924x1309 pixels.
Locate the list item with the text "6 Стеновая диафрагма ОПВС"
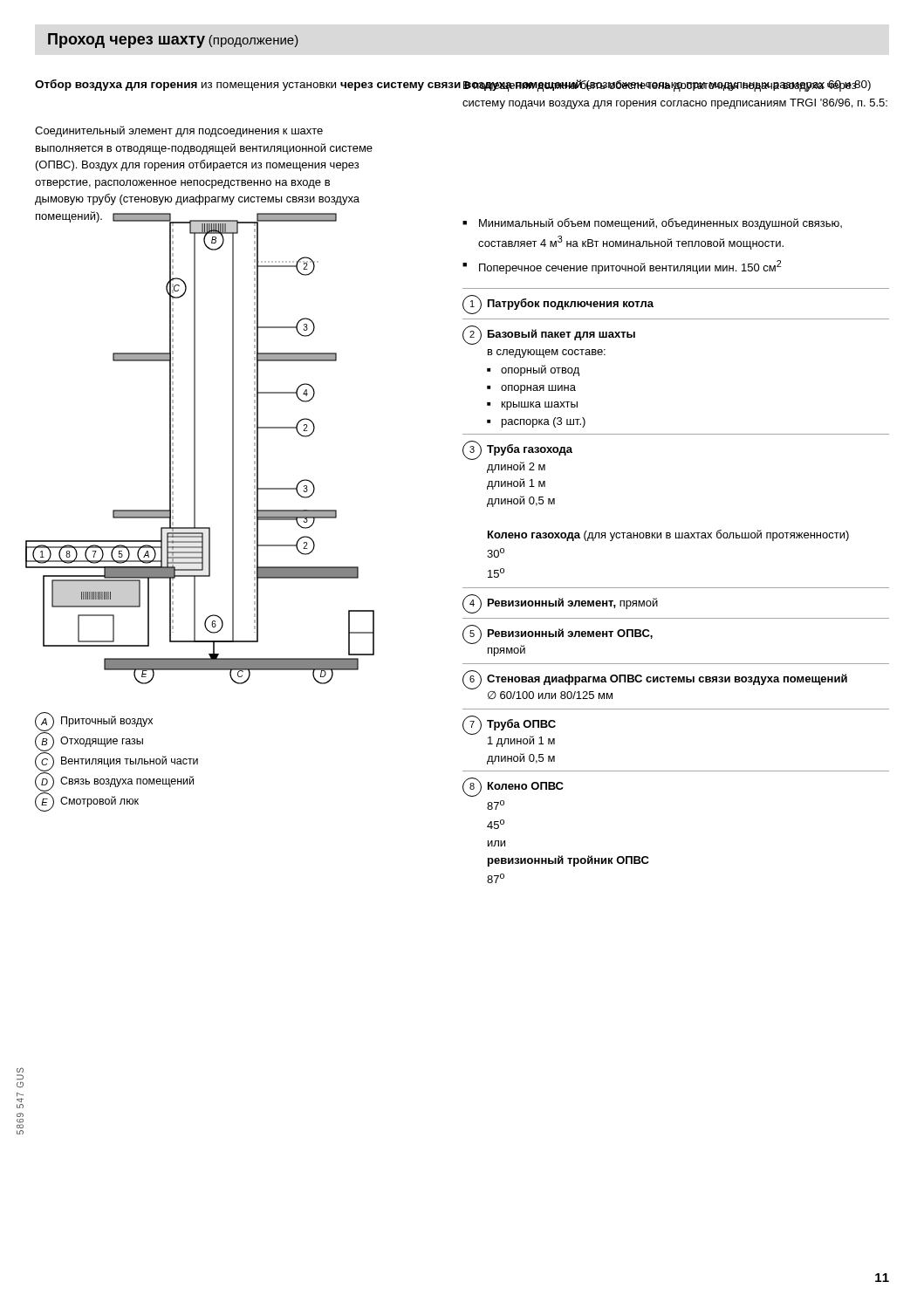[x=676, y=686]
